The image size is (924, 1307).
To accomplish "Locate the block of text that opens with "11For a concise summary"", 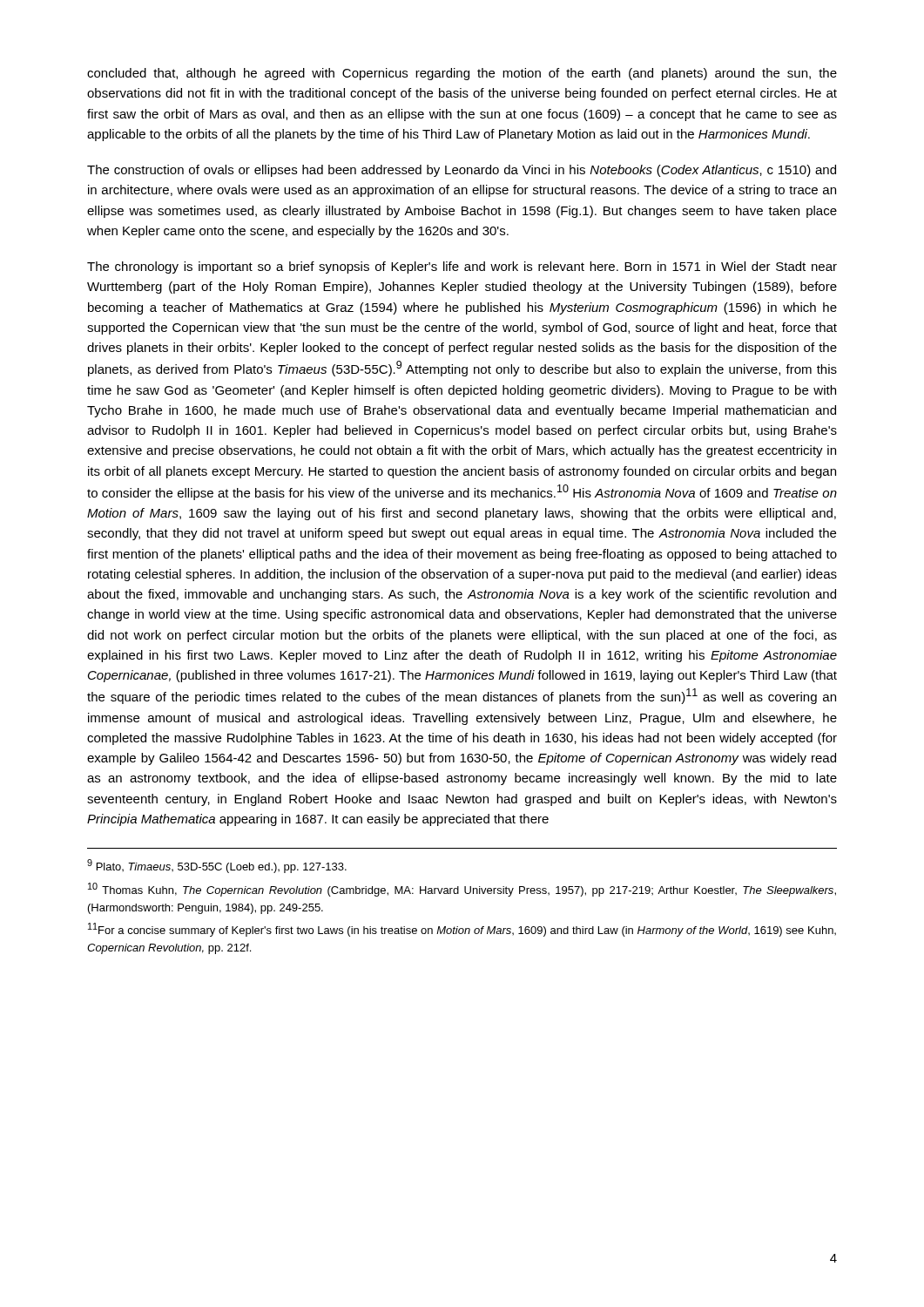I will 462,938.
